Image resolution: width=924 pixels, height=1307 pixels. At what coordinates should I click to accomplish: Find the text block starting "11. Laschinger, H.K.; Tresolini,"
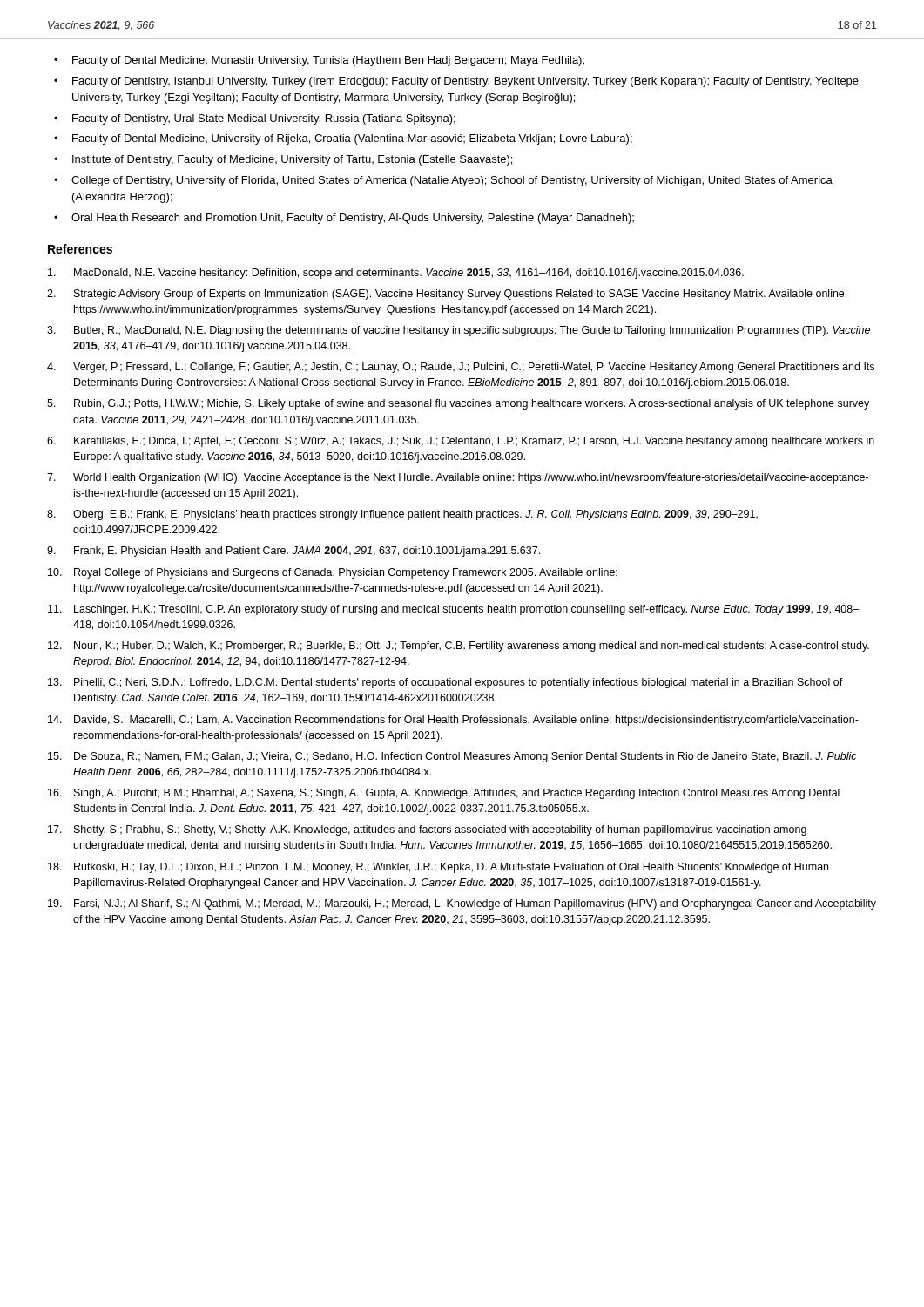pos(462,617)
